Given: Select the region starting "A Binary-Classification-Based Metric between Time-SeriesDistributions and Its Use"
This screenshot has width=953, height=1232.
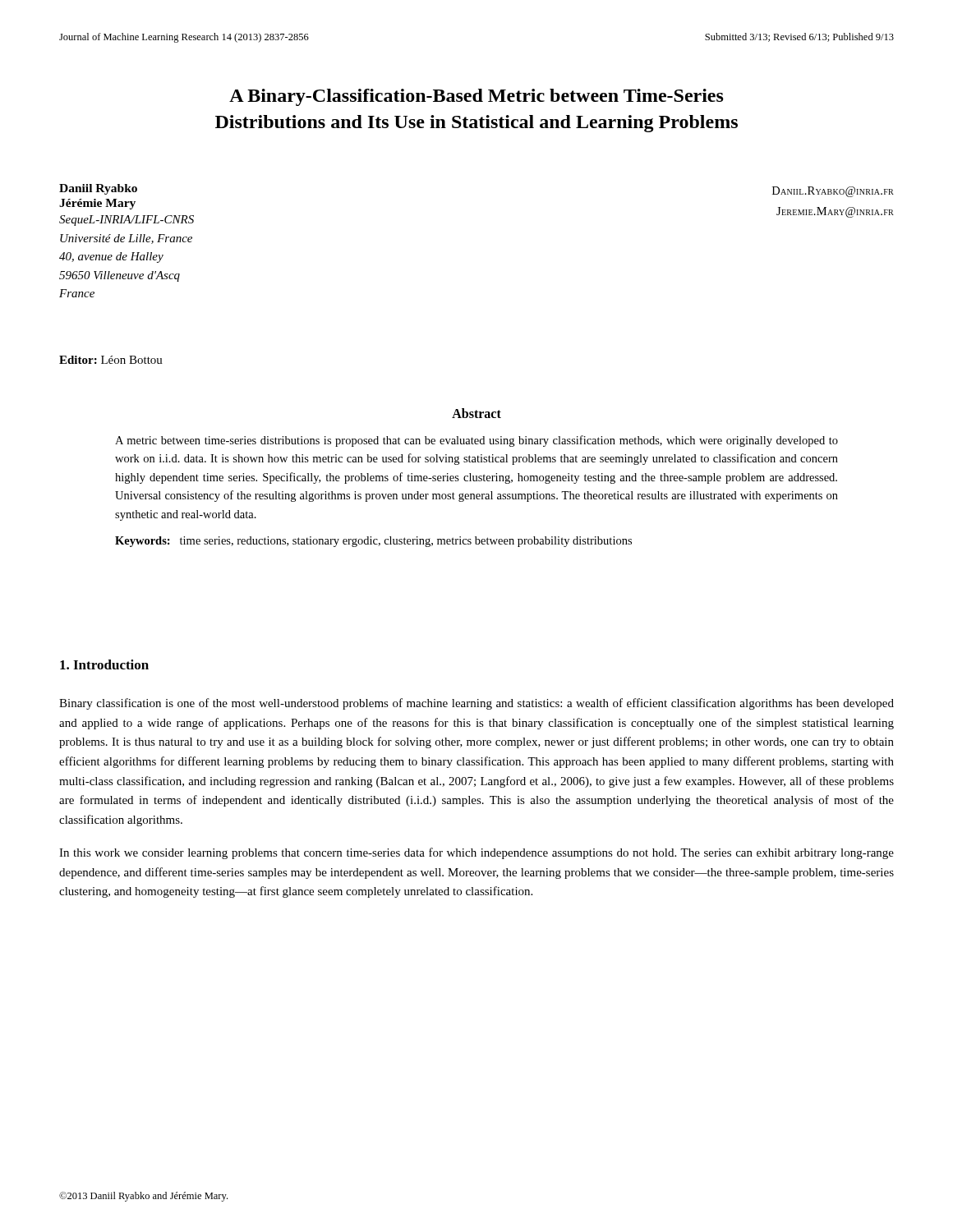Looking at the screenshot, I should coord(476,109).
